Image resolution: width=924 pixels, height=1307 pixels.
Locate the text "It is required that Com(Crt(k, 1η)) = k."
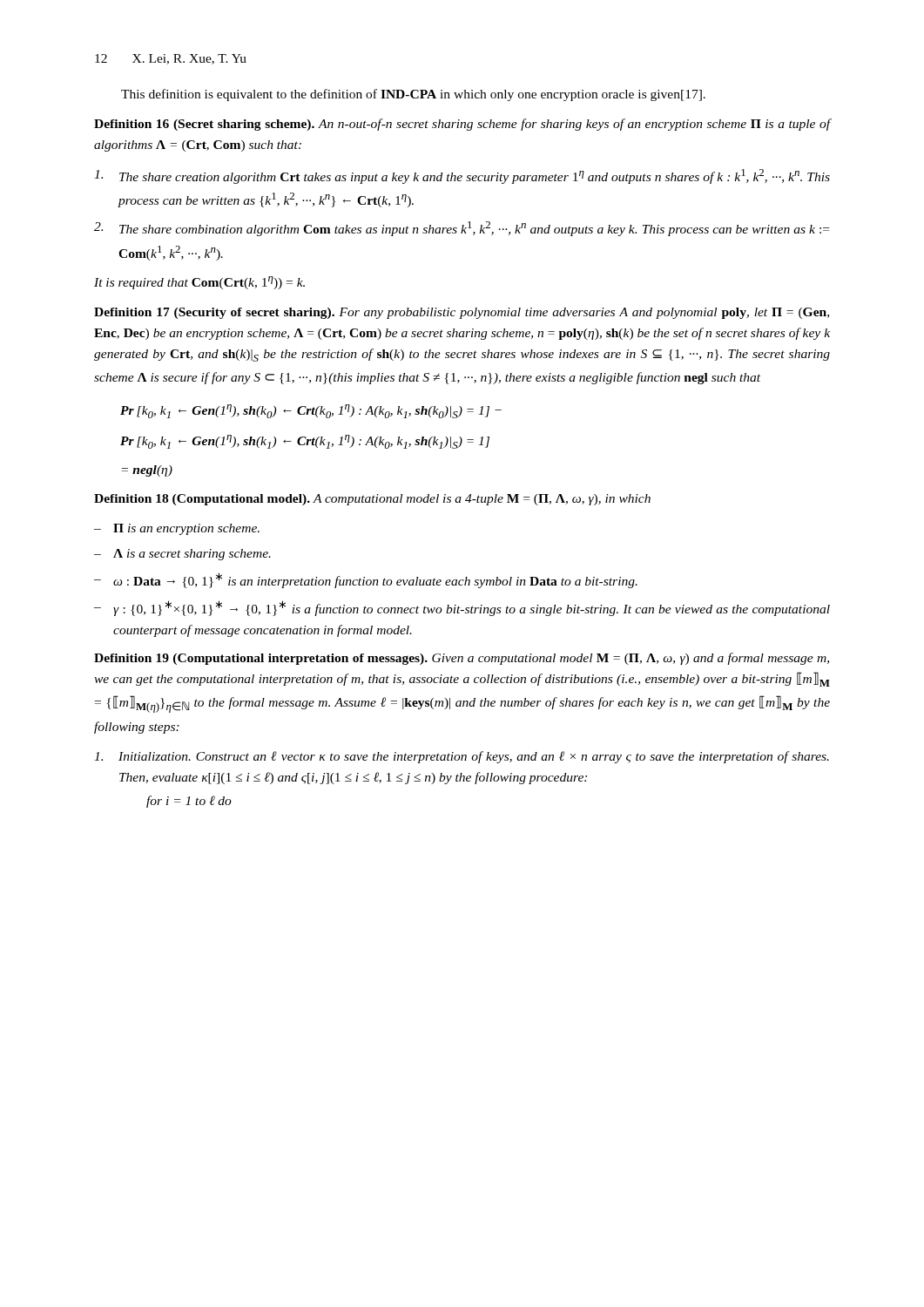point(199,283)
